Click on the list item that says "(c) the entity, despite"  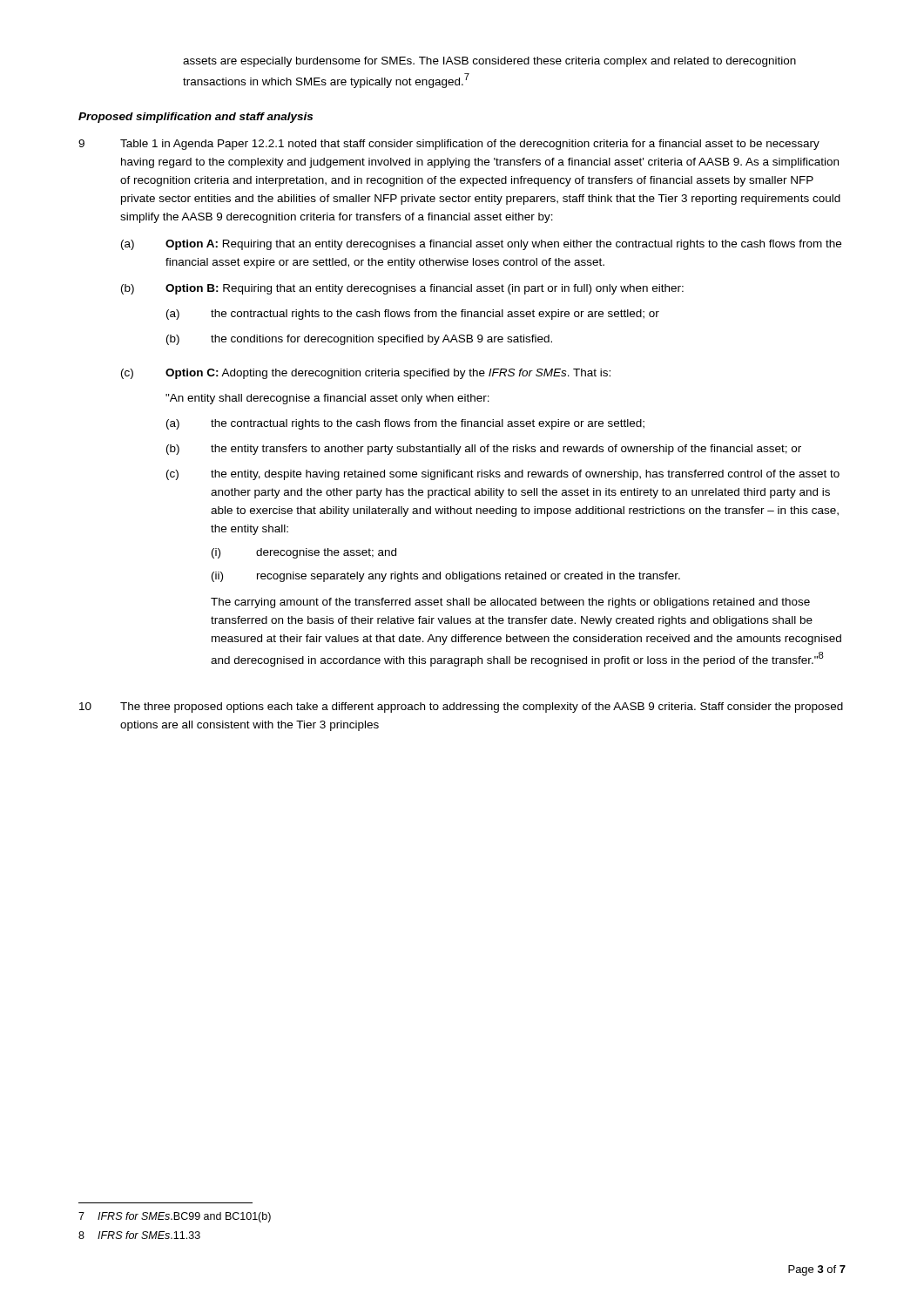(506, 567)
